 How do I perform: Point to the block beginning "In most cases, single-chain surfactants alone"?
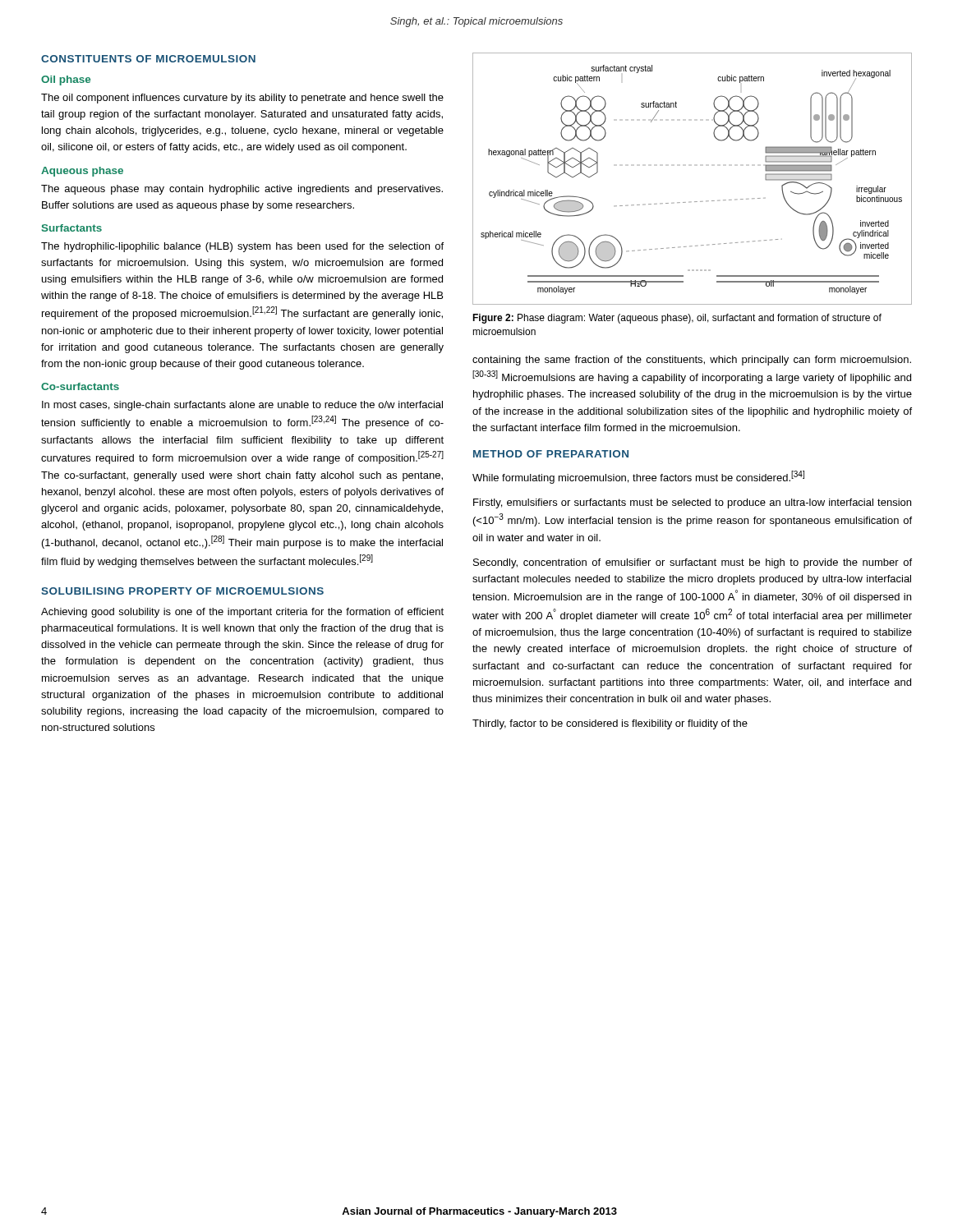point(242,483)
